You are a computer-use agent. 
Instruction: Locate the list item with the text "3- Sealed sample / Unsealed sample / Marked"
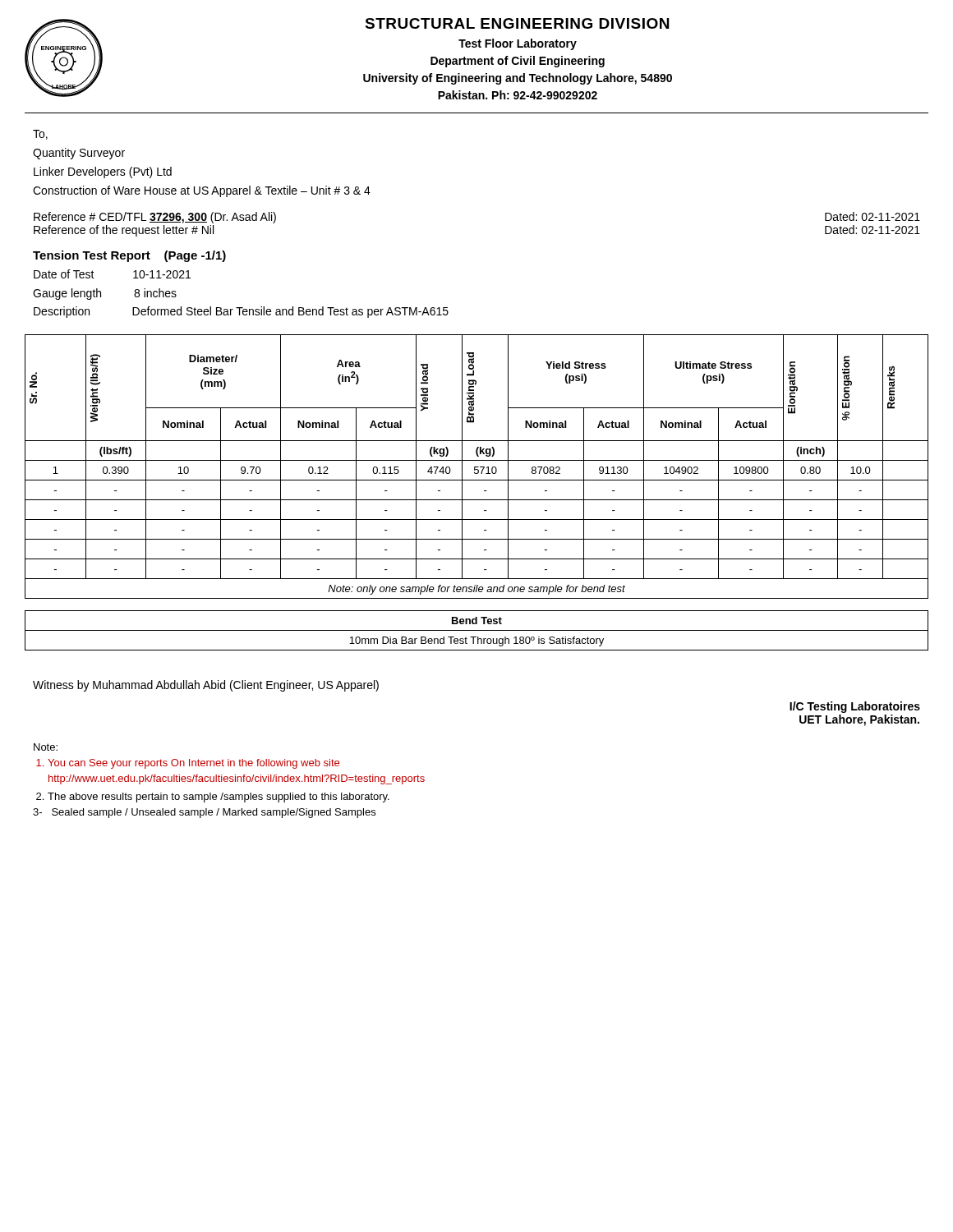[204, 812]
